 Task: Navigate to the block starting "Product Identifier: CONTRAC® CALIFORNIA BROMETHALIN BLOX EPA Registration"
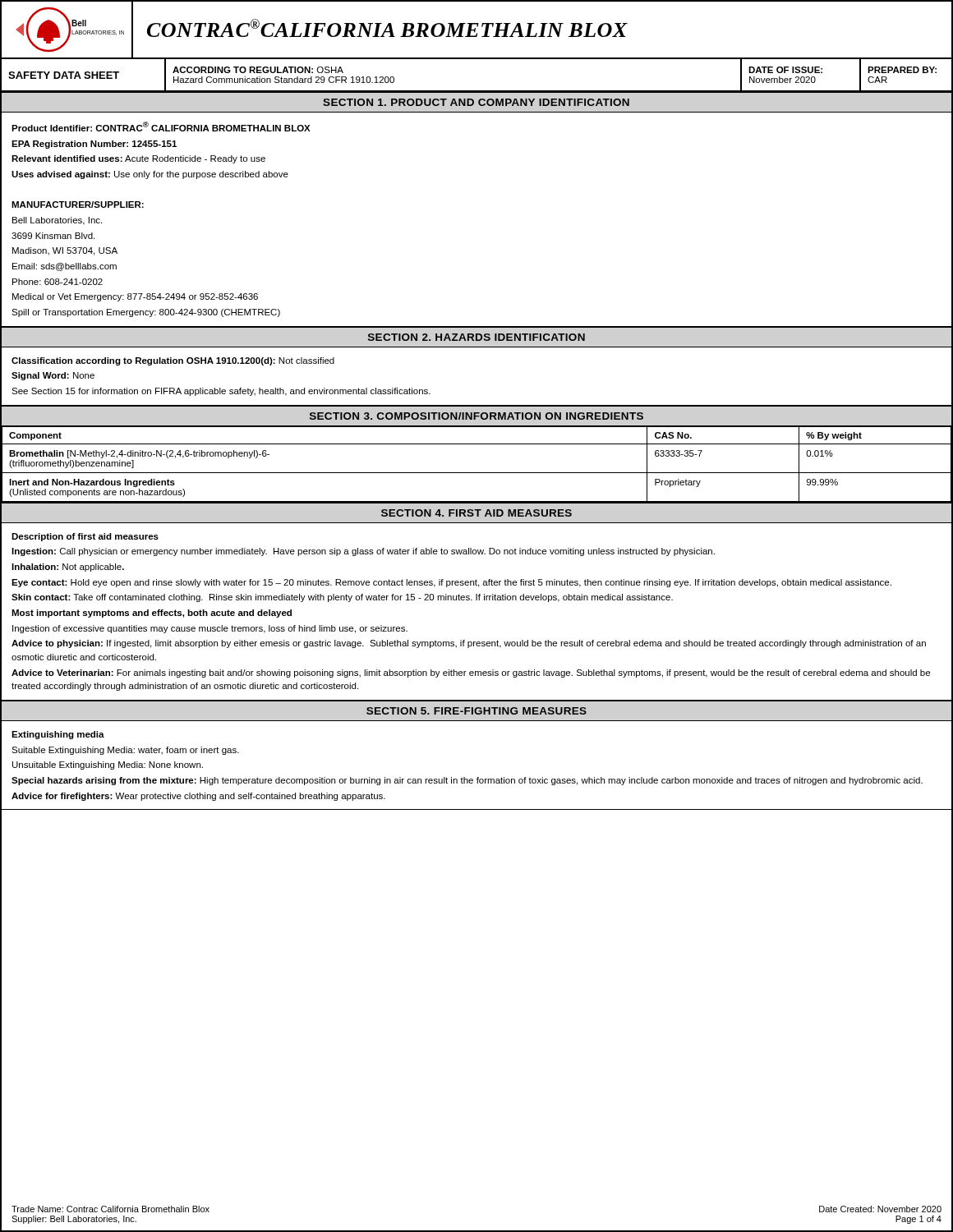tap(161, 126)
